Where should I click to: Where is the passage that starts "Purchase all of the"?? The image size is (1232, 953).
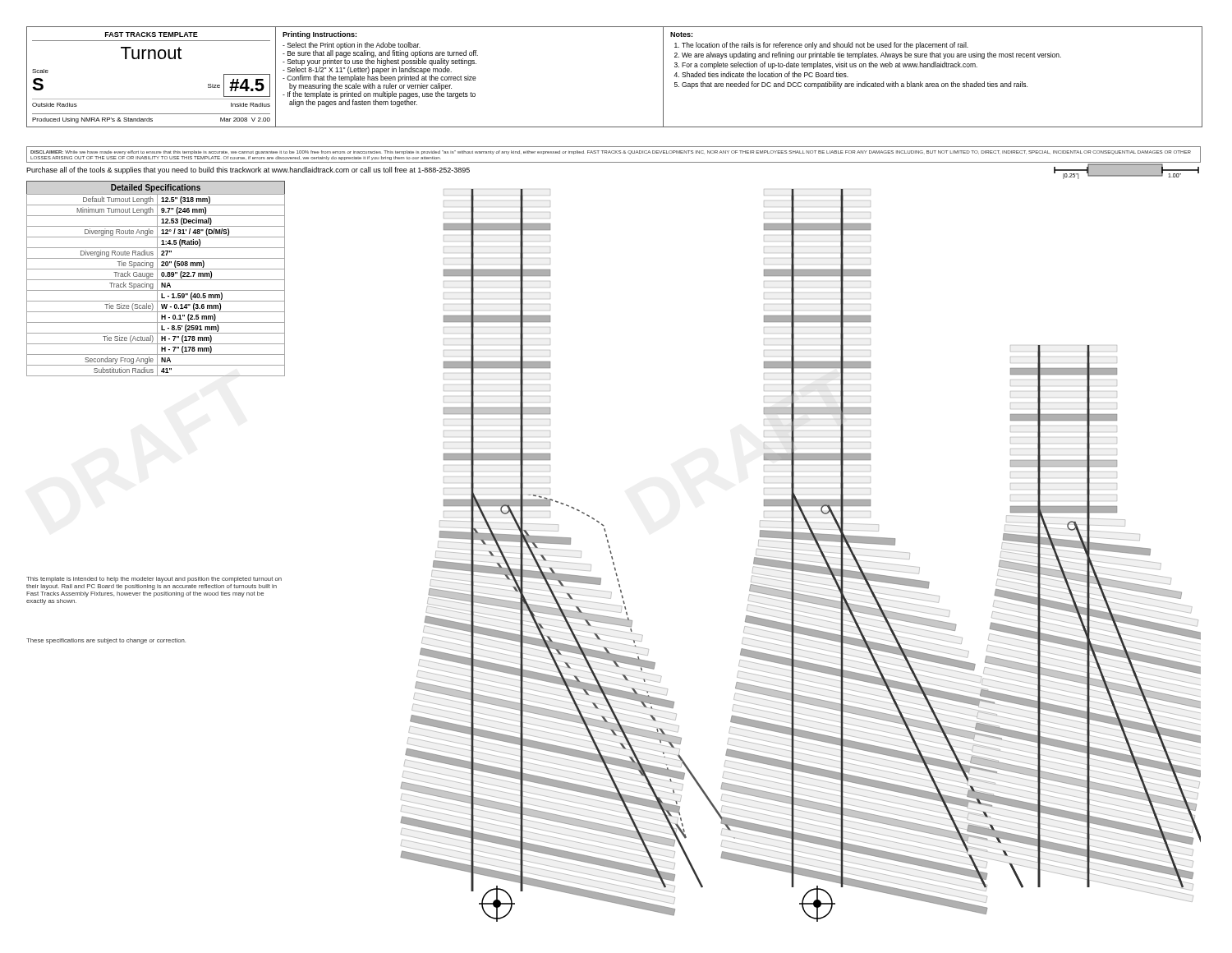tap(248, 170)
